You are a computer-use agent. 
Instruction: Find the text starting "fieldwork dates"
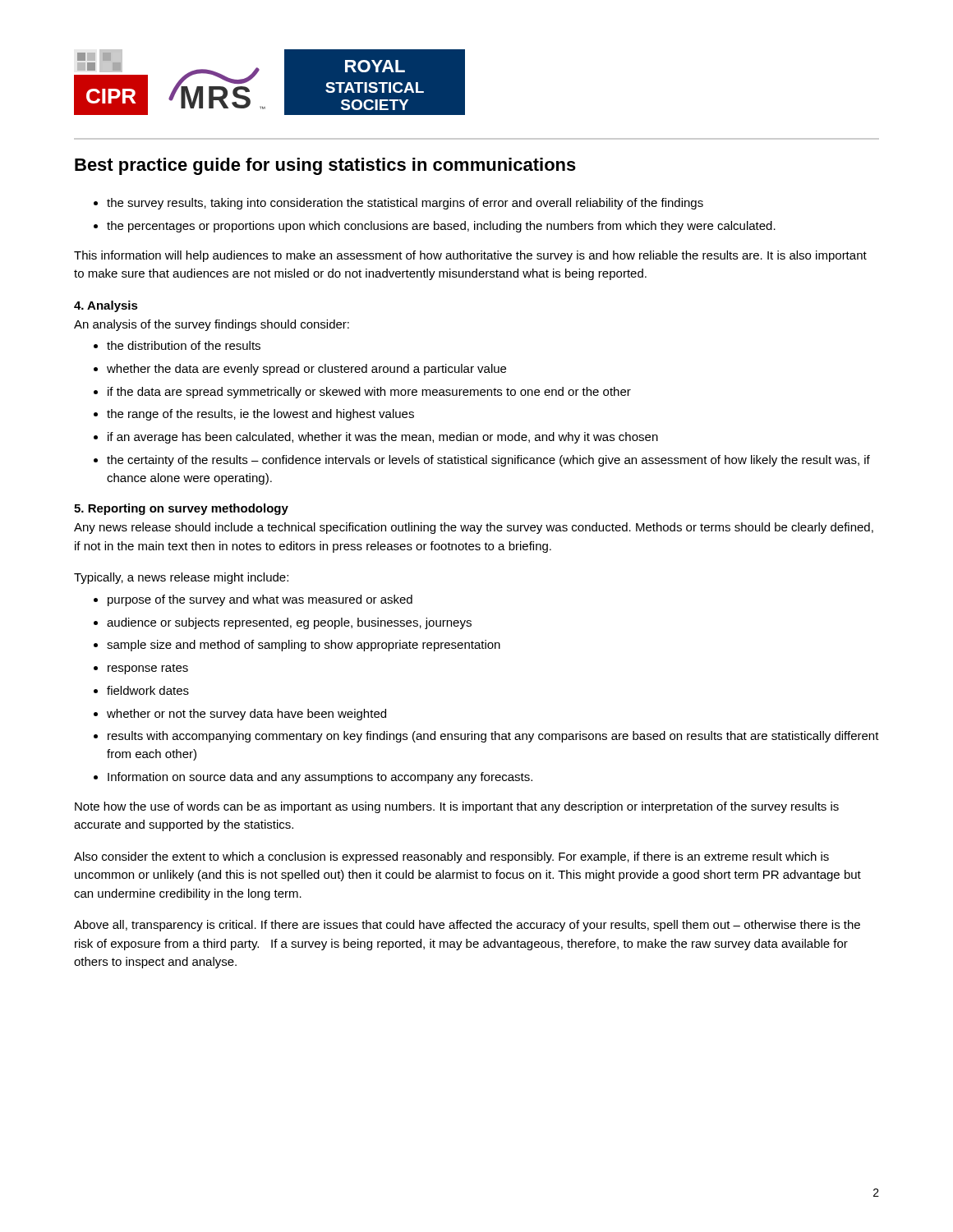148,690
